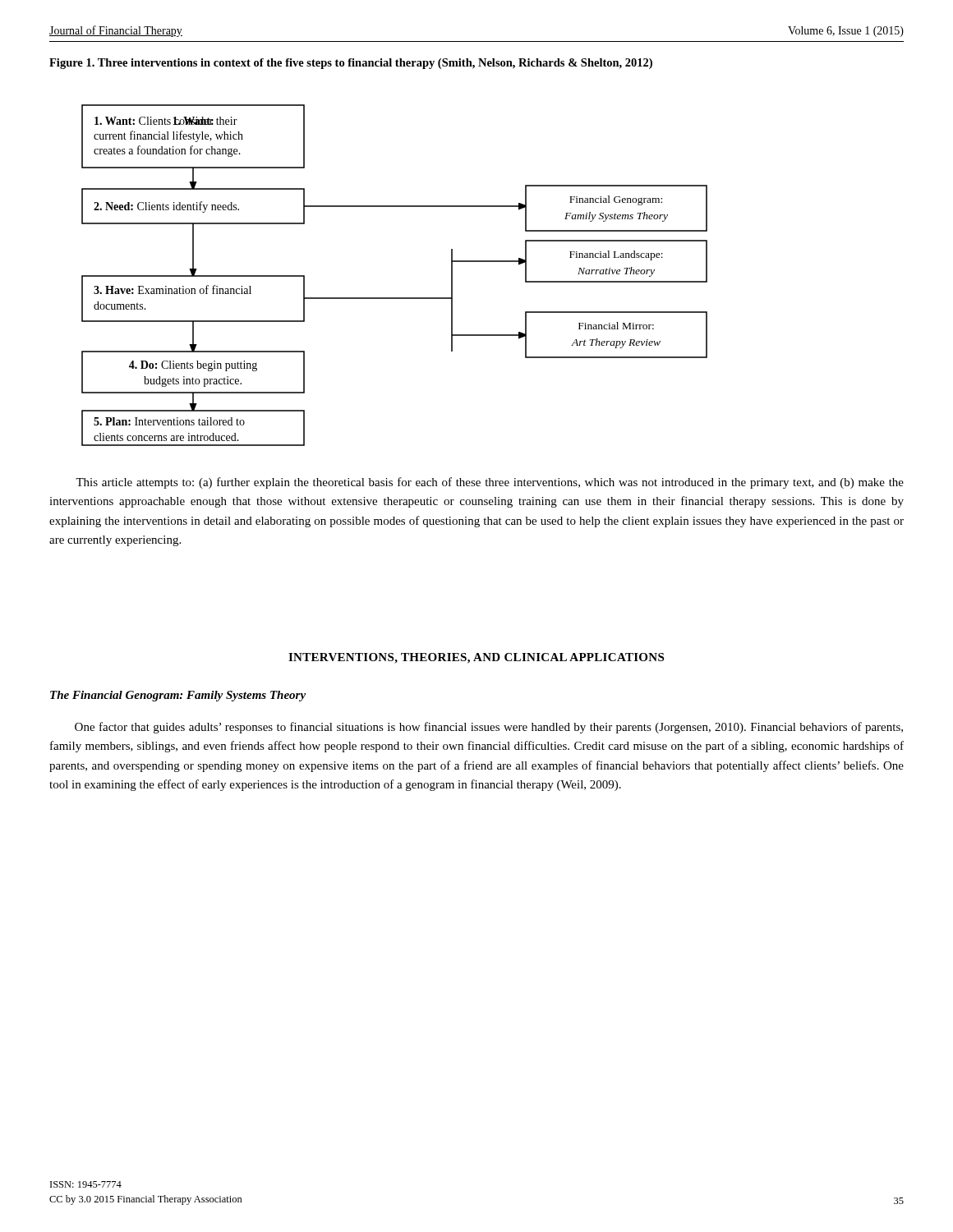
Task: Click where it says "The Financial Genogram: Family Systems Theory"
Action: coord(177,695)
